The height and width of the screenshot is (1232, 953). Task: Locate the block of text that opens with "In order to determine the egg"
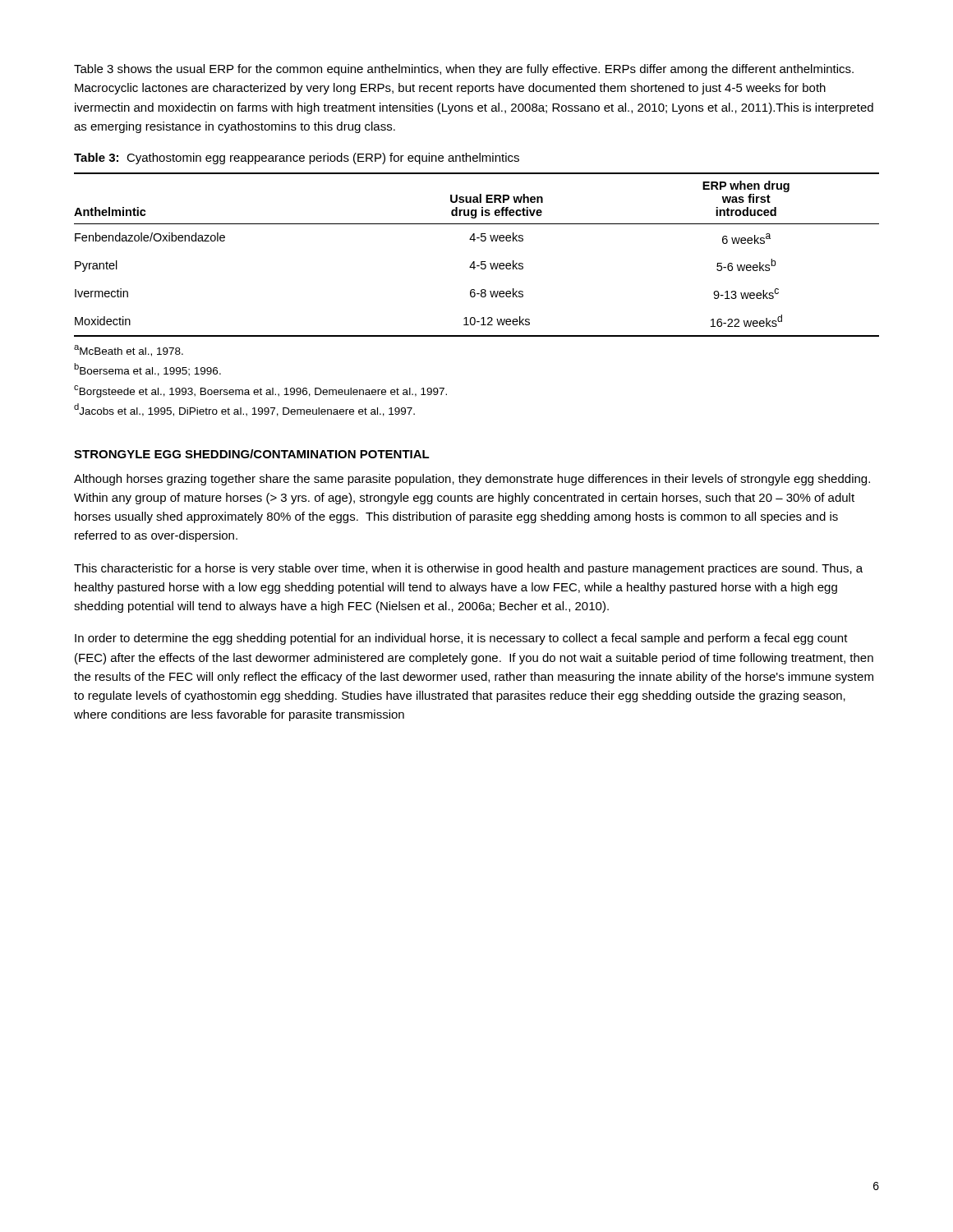[x=474, y=676]
